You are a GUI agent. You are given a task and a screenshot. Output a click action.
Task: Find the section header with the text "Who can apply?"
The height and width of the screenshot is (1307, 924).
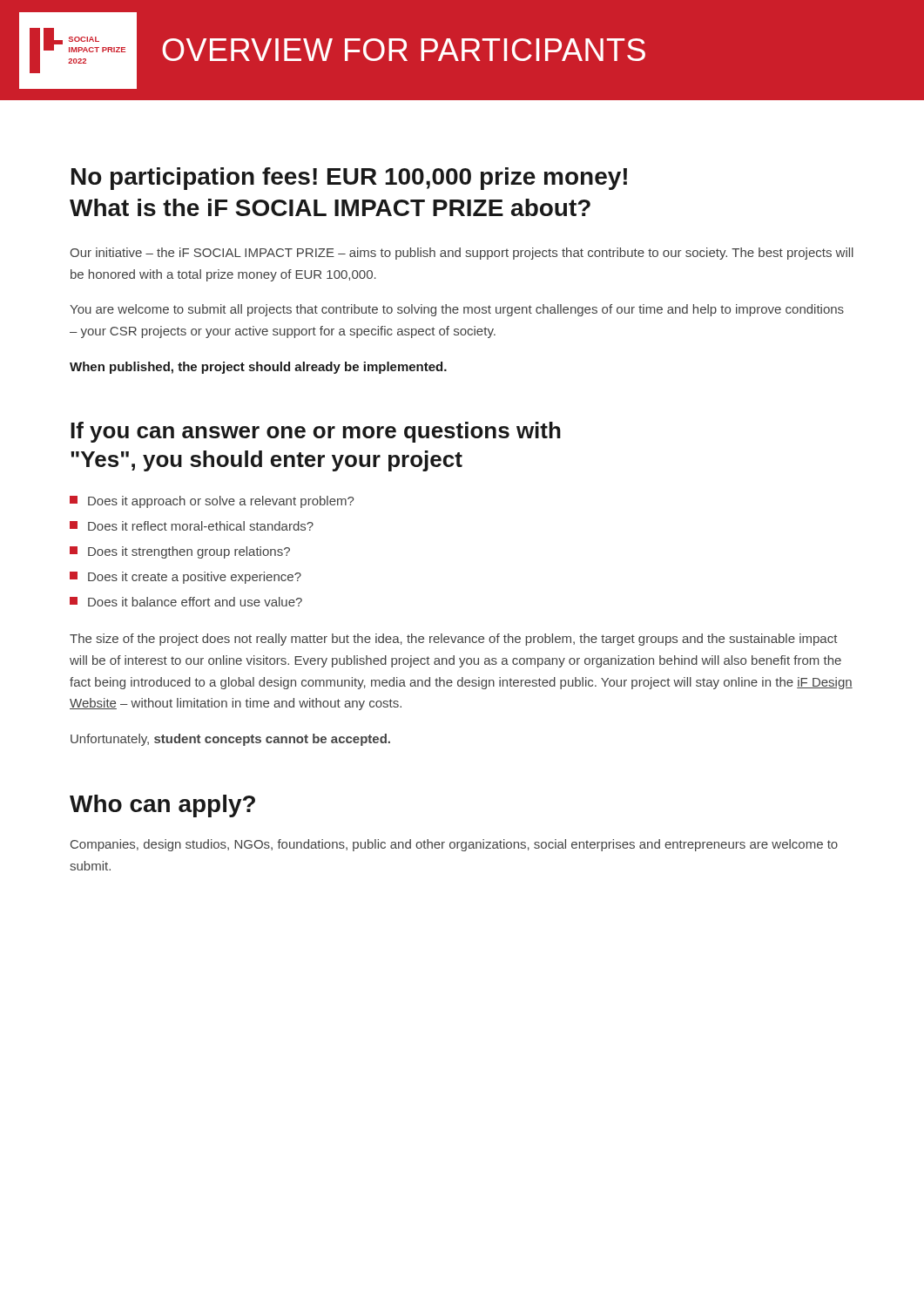tap(163, 804)
